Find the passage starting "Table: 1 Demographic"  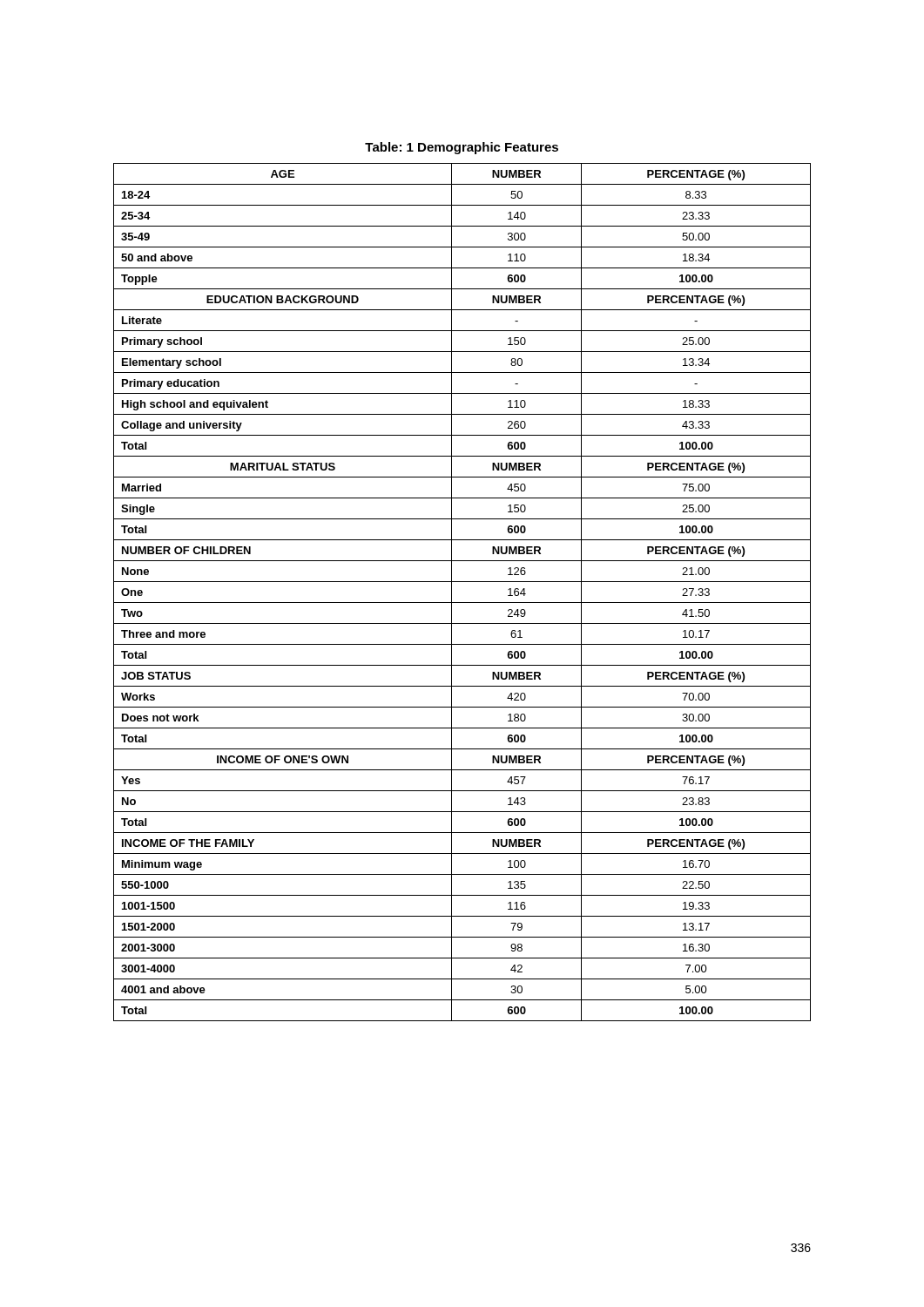(x=462, y=147)
